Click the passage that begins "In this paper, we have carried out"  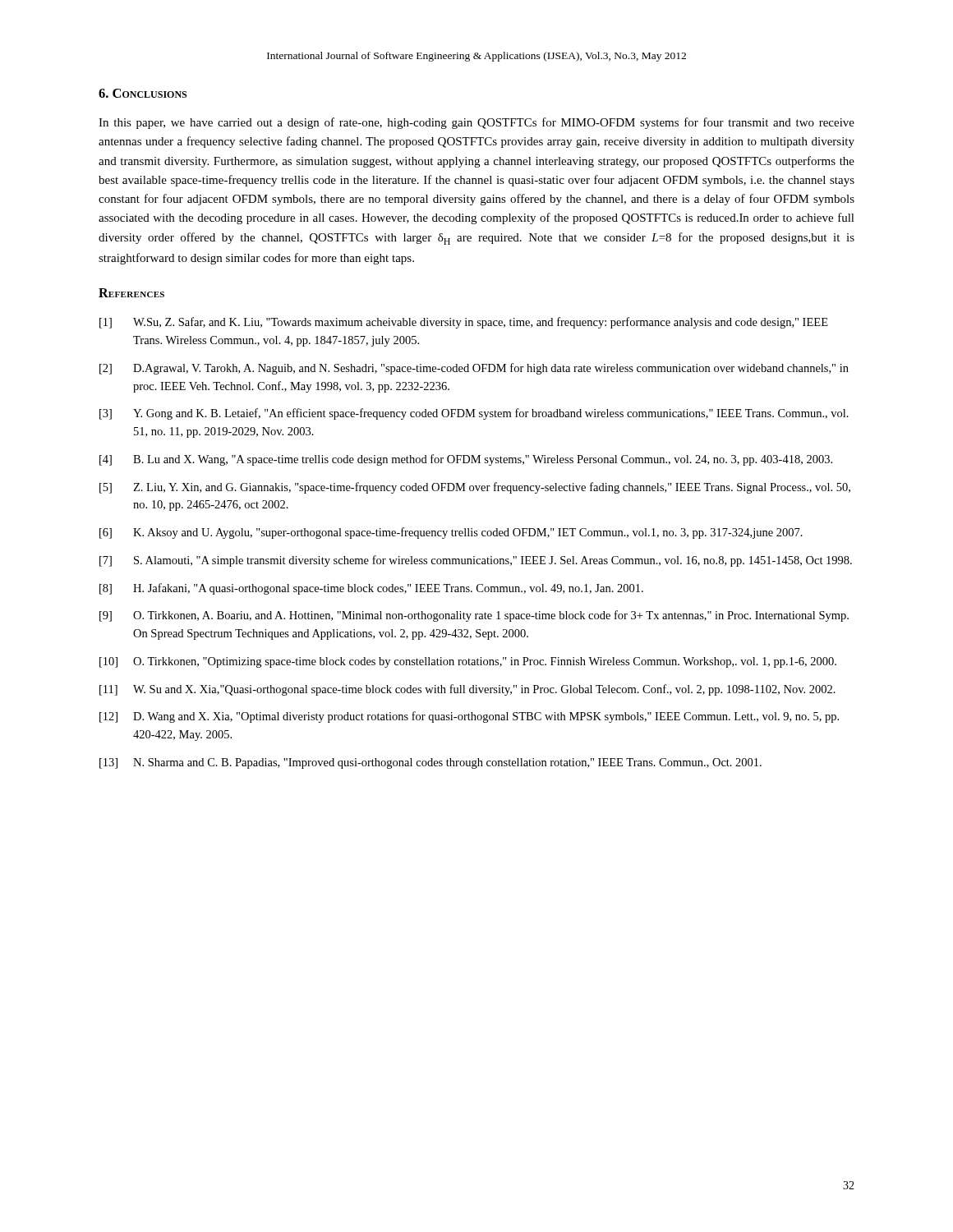click(x=476, y=190)
